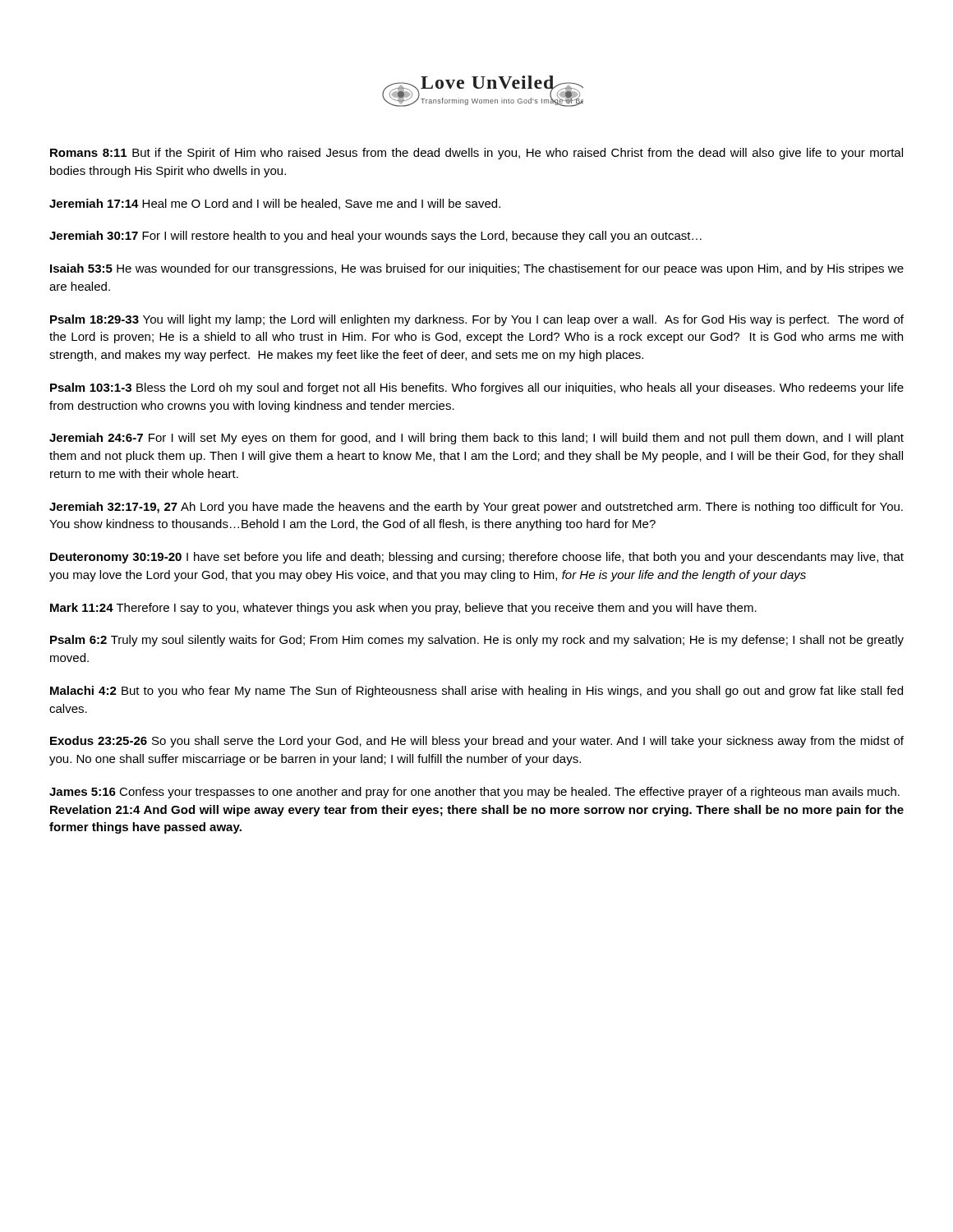953x1232 pixels.
Task: Point to the block beginning "Psalm 6:2 Truly"
Action: [476, 649]
